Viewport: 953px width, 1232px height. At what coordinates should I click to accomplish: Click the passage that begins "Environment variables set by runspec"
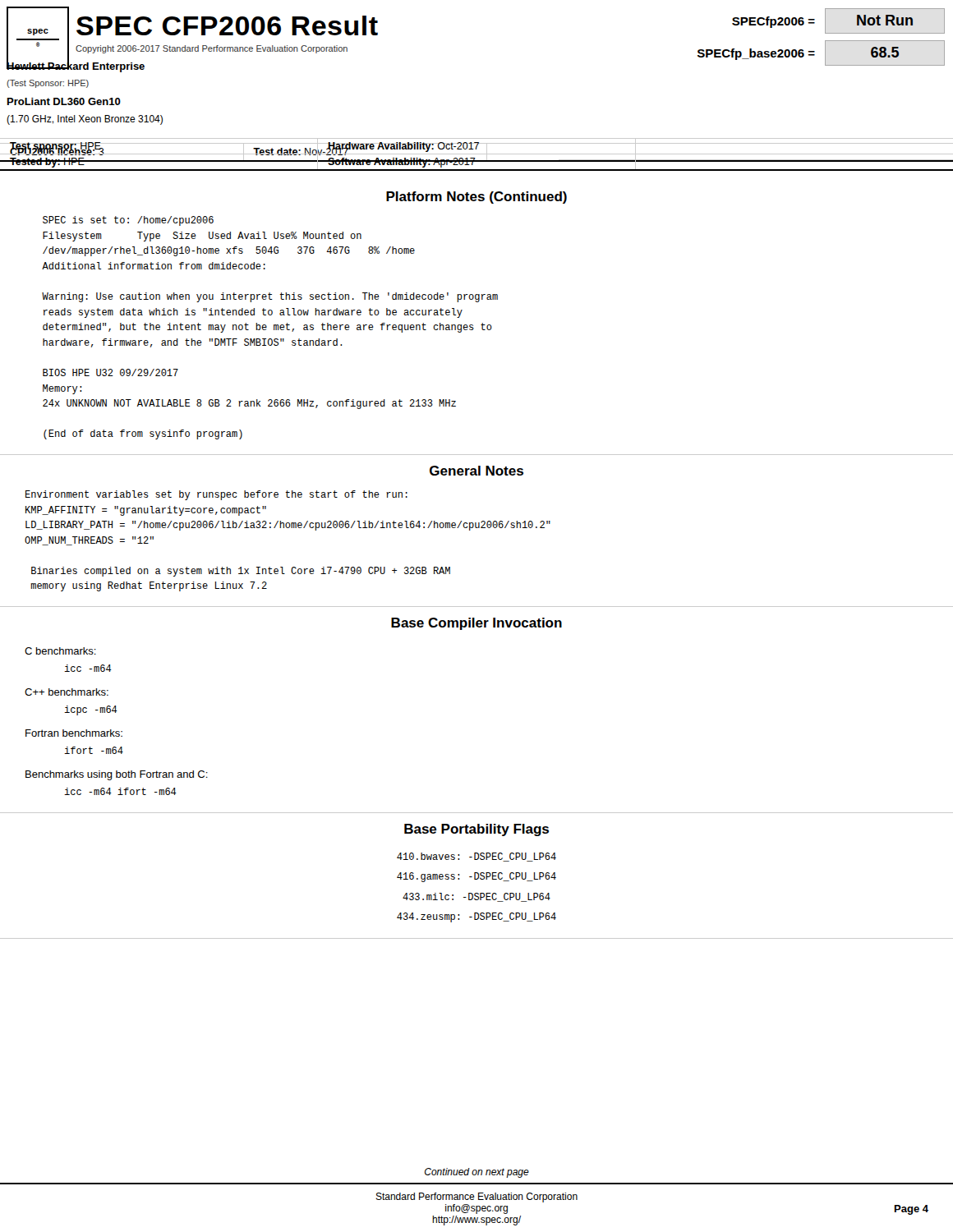pyautogui.click(x=216, y=495)
